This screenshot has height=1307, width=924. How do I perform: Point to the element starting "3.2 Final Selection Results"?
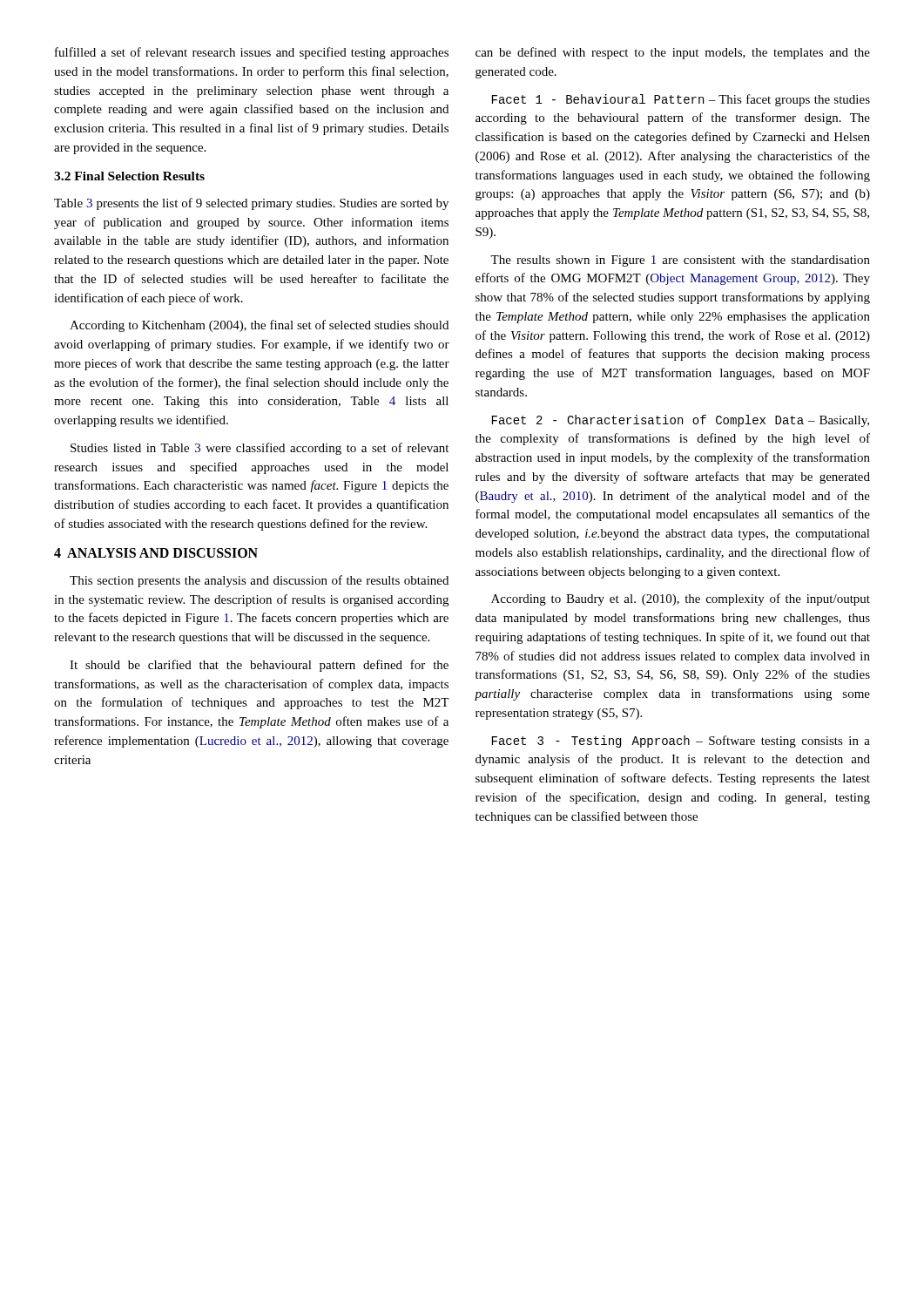pyautogui.click(x=129, y=176)
